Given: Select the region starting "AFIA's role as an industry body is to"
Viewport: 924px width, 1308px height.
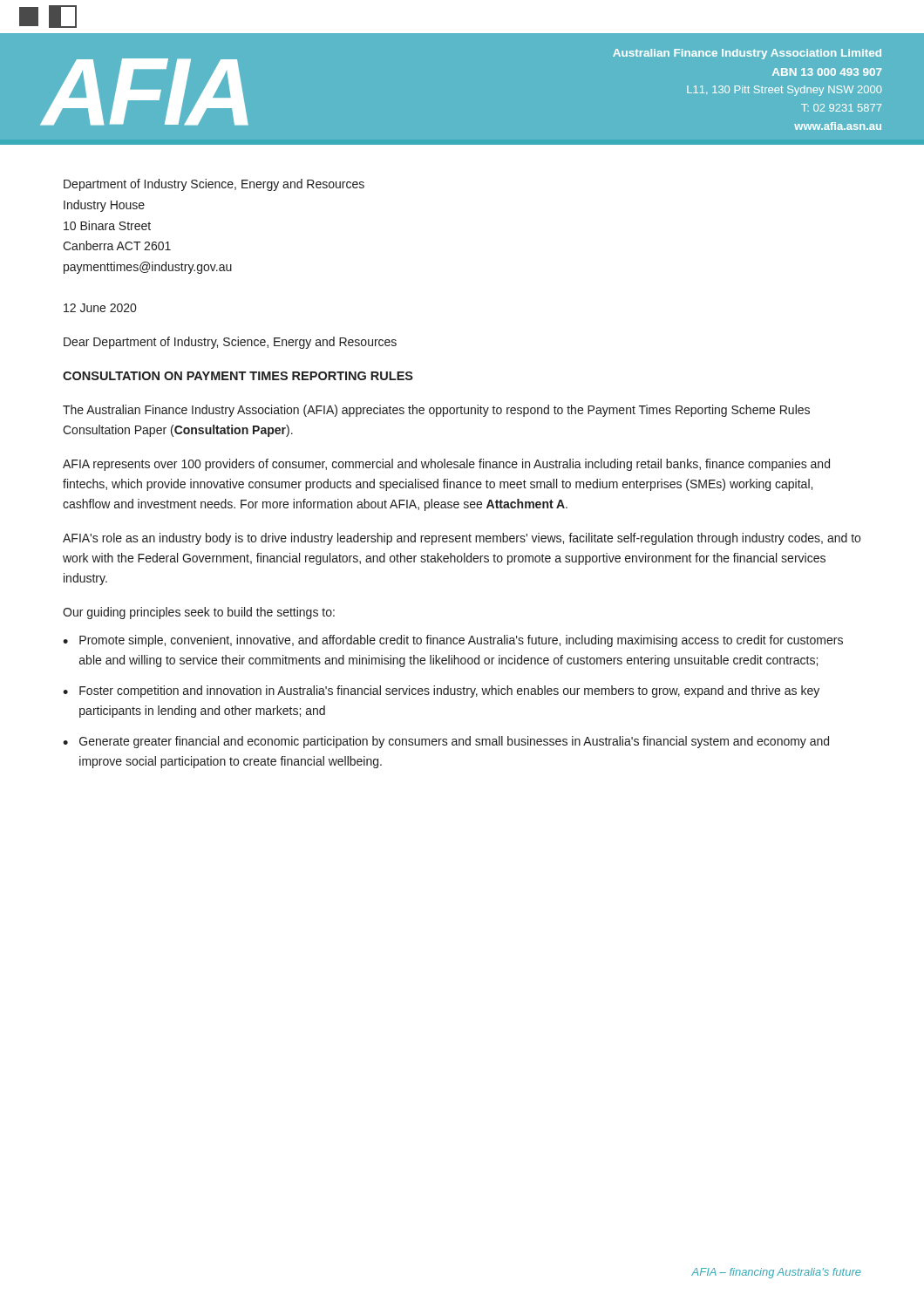Looking at the screenshot, I should (462, 558).
